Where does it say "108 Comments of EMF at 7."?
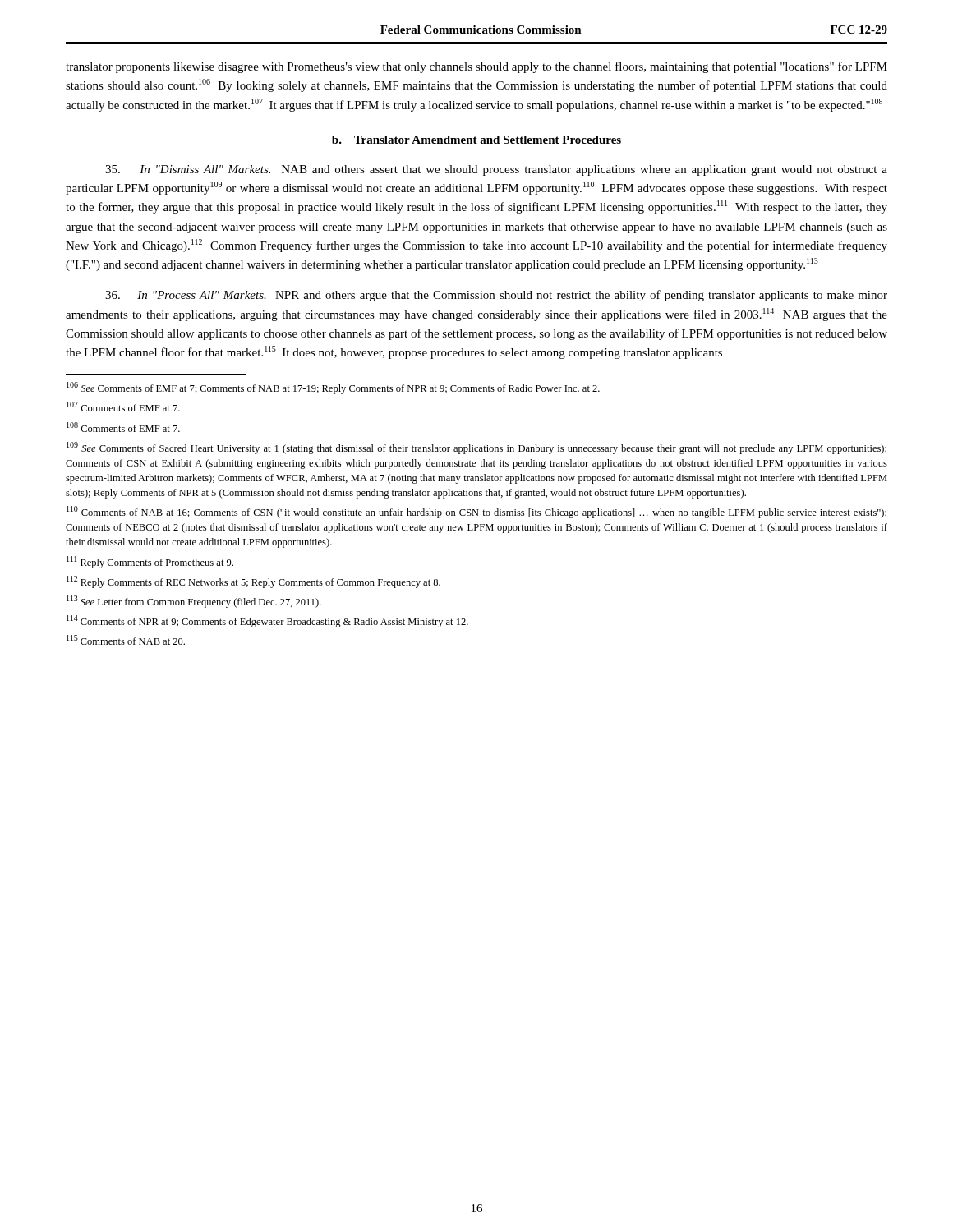953x1232 pixels. click(123, 427)
